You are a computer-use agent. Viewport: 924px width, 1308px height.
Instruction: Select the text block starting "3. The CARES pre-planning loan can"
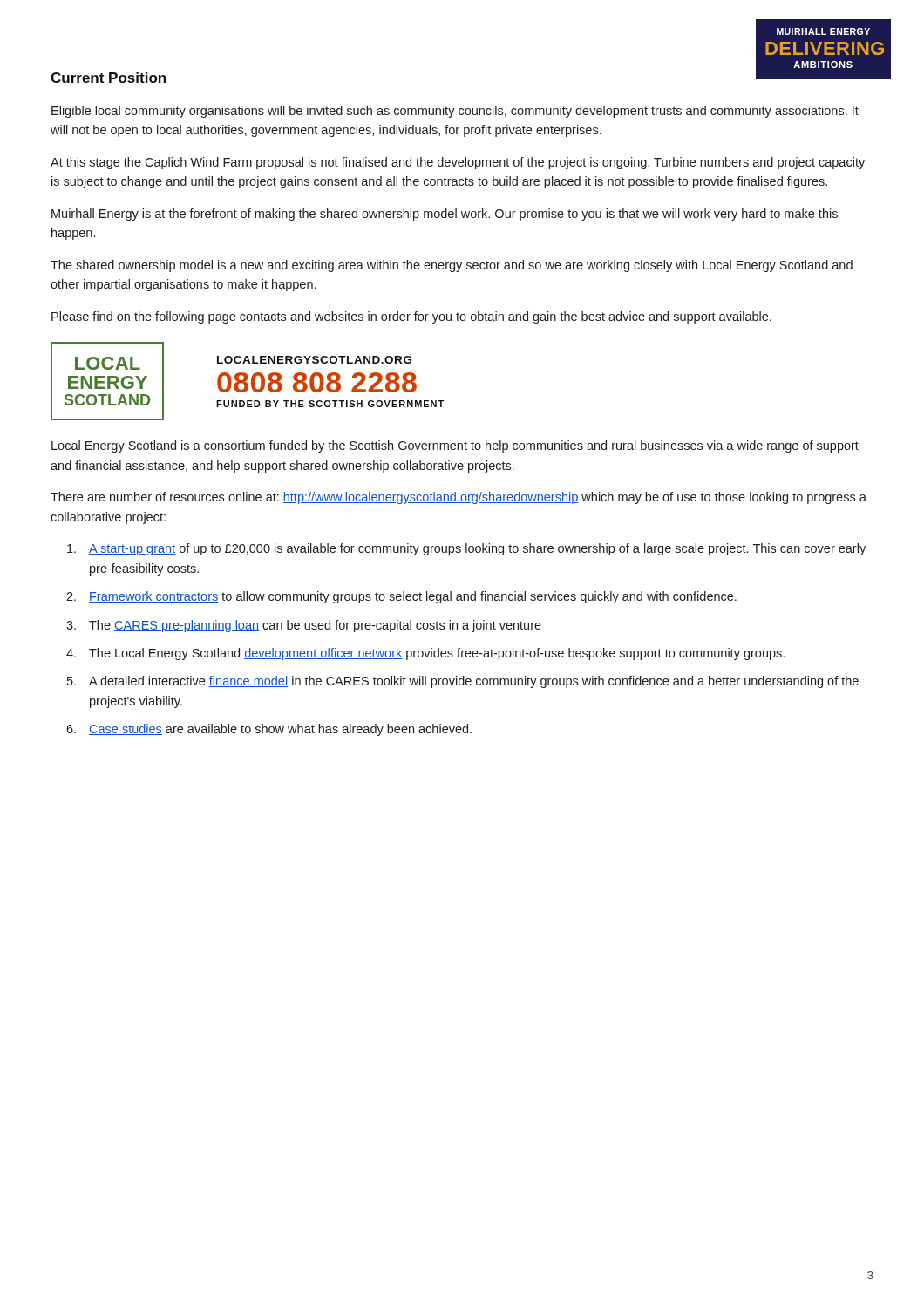coord(470,625)
